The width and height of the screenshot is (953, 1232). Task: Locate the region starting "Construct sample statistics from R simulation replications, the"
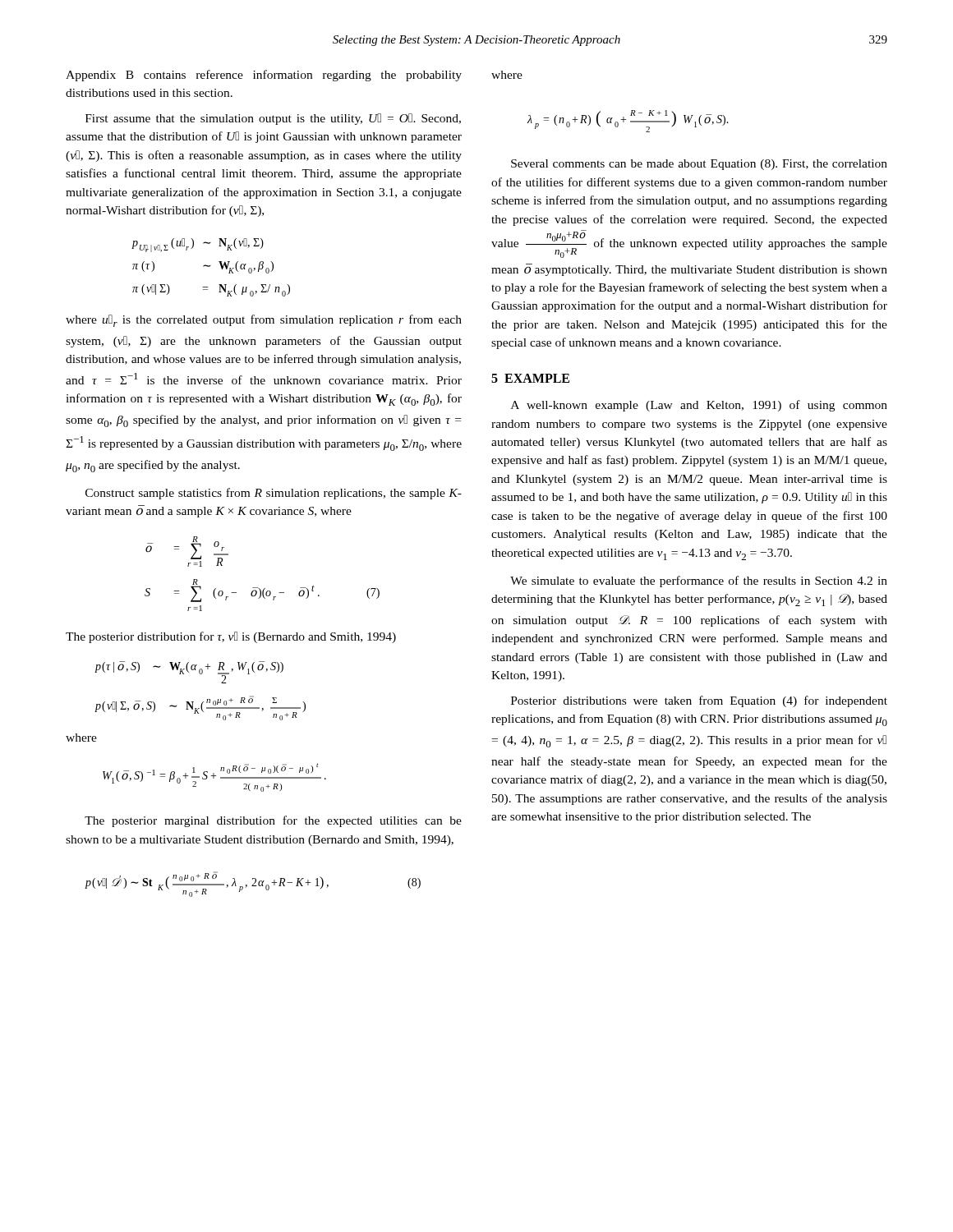point(264,502)
